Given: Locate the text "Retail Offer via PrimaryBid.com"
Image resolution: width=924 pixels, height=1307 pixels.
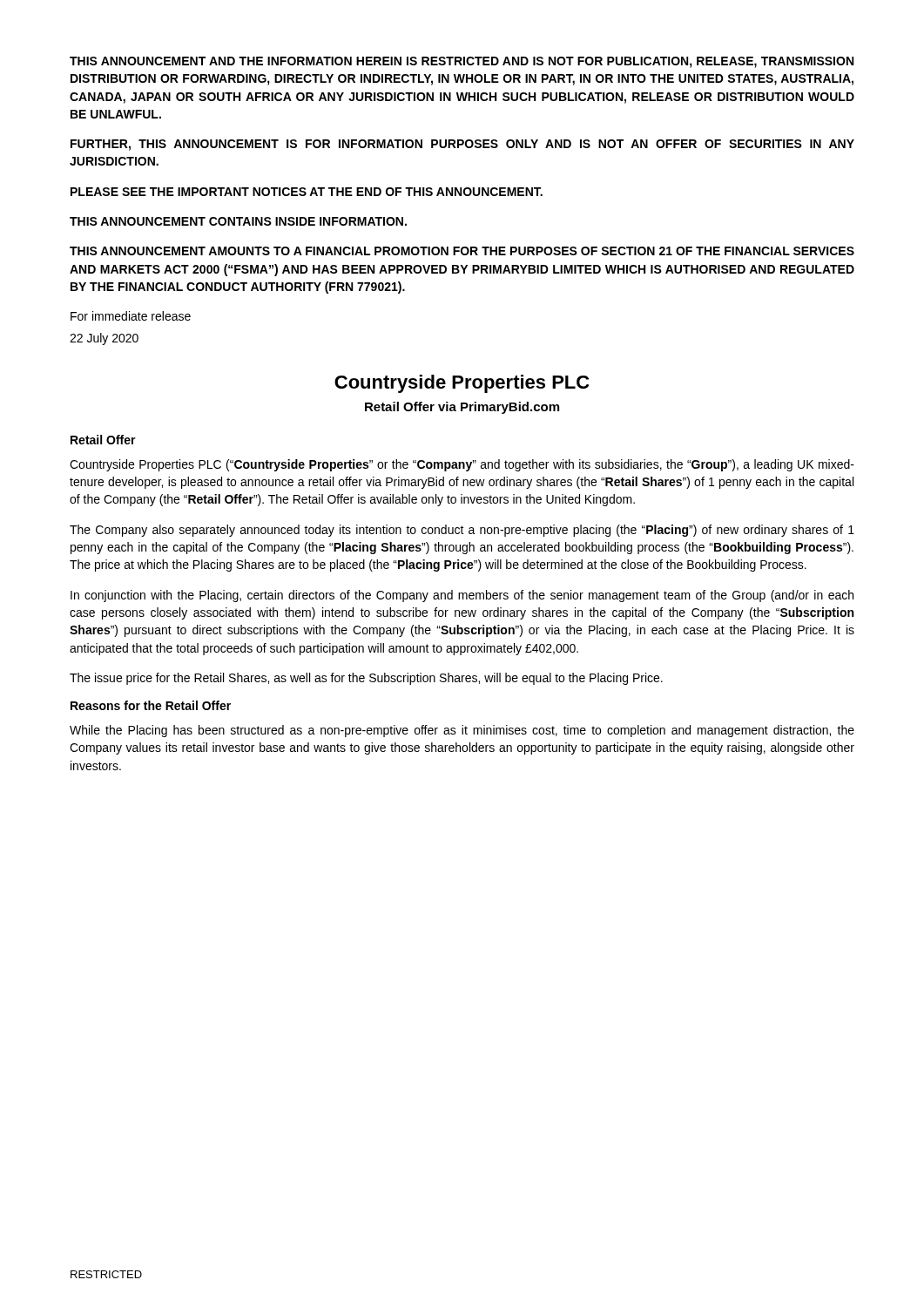Looking at the screenshot, I should click(x=462, y=406).
